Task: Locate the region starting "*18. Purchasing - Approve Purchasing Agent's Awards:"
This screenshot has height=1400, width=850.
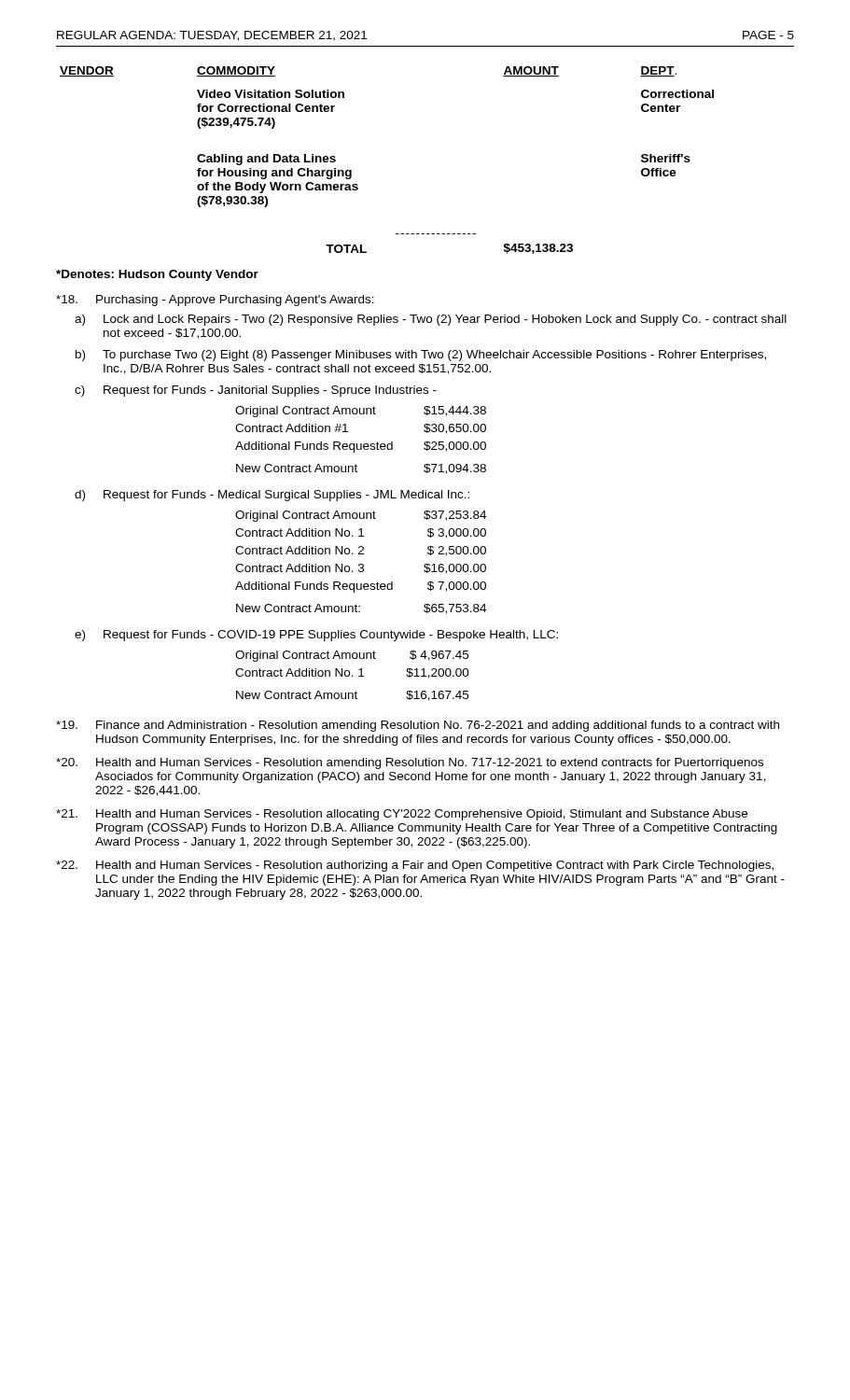Action: tap(215, 301)
